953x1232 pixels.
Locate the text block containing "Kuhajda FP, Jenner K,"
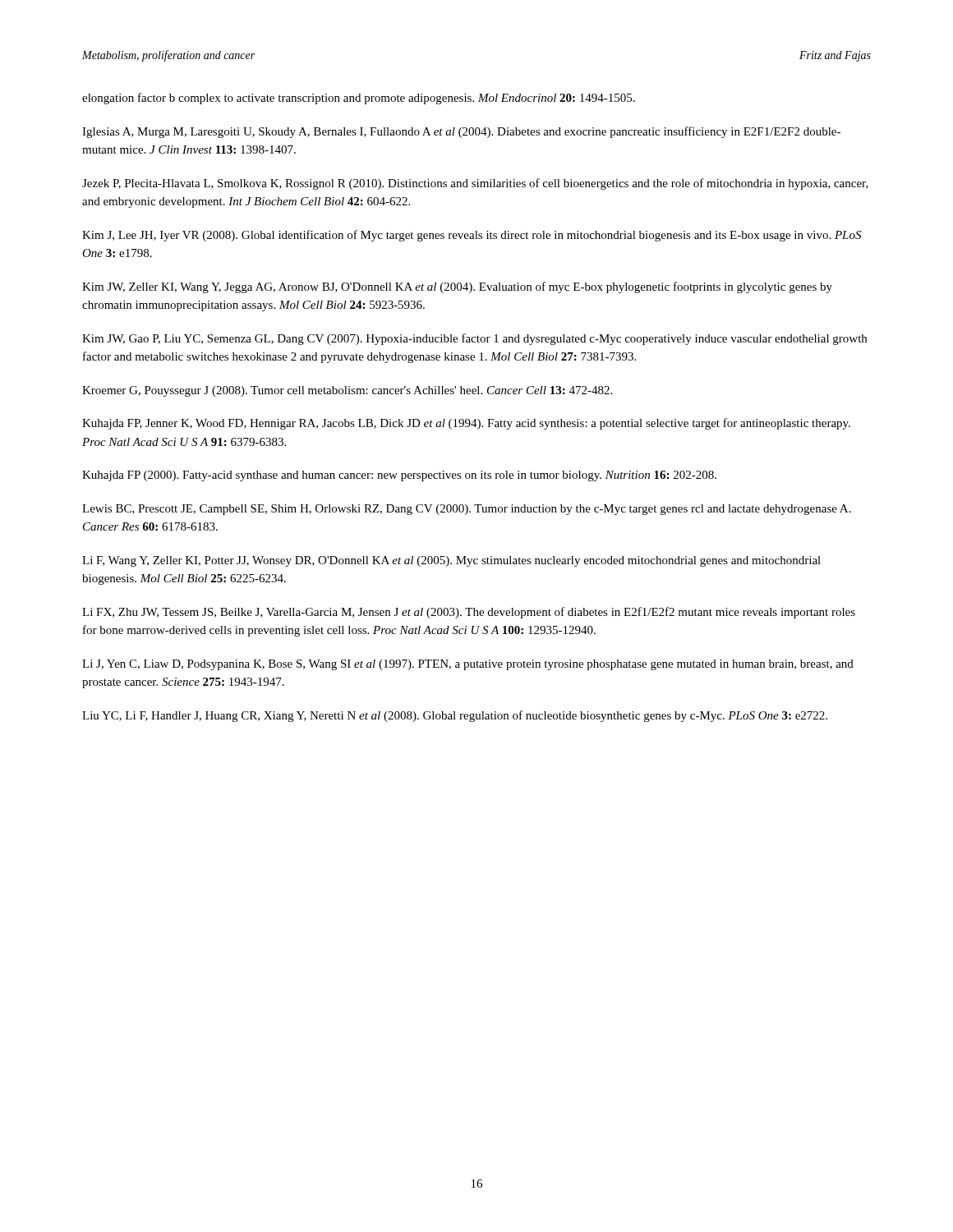(x=467, y=432)
